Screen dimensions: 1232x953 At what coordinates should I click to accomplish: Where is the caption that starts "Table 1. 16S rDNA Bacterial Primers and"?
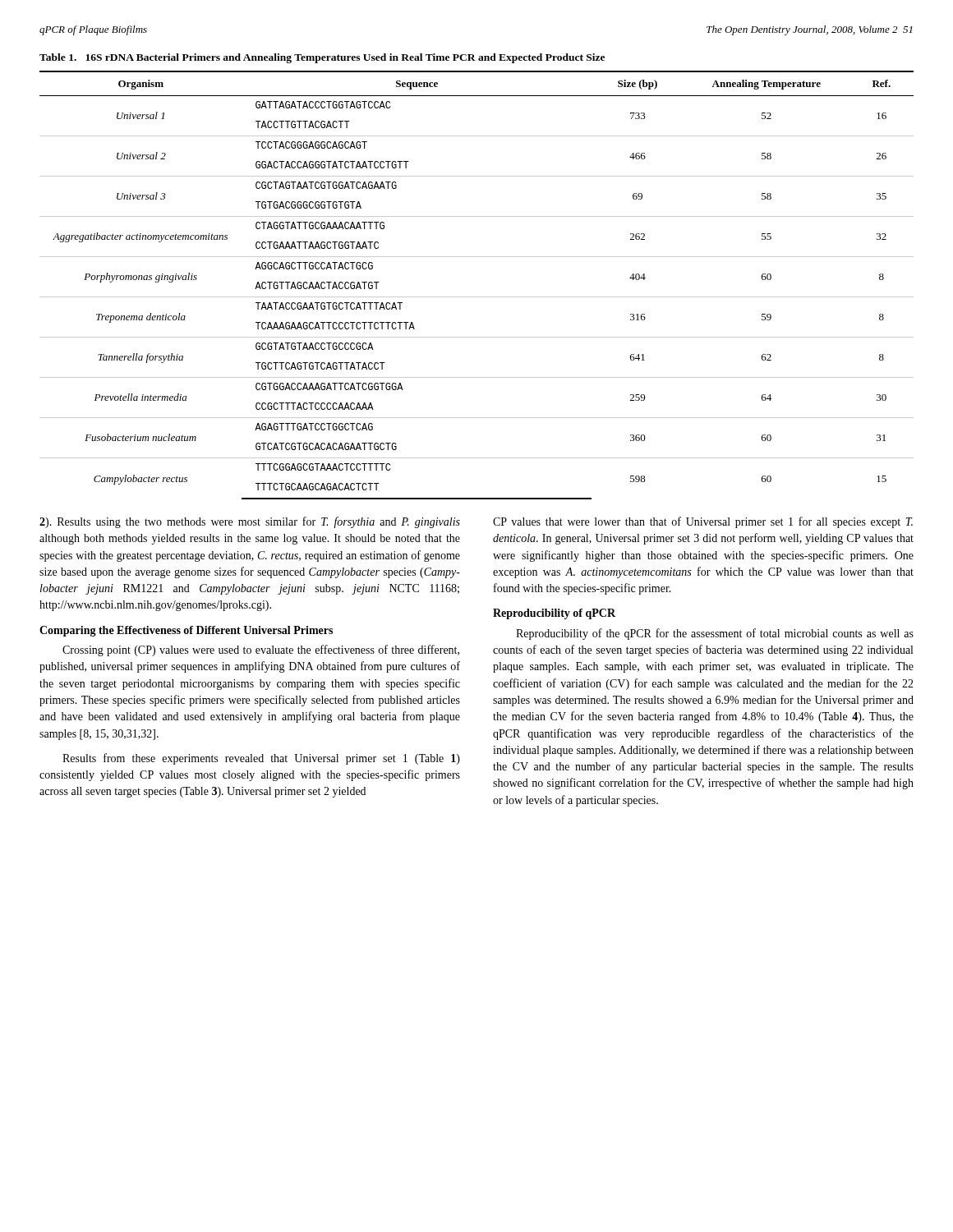coord(322,57)
